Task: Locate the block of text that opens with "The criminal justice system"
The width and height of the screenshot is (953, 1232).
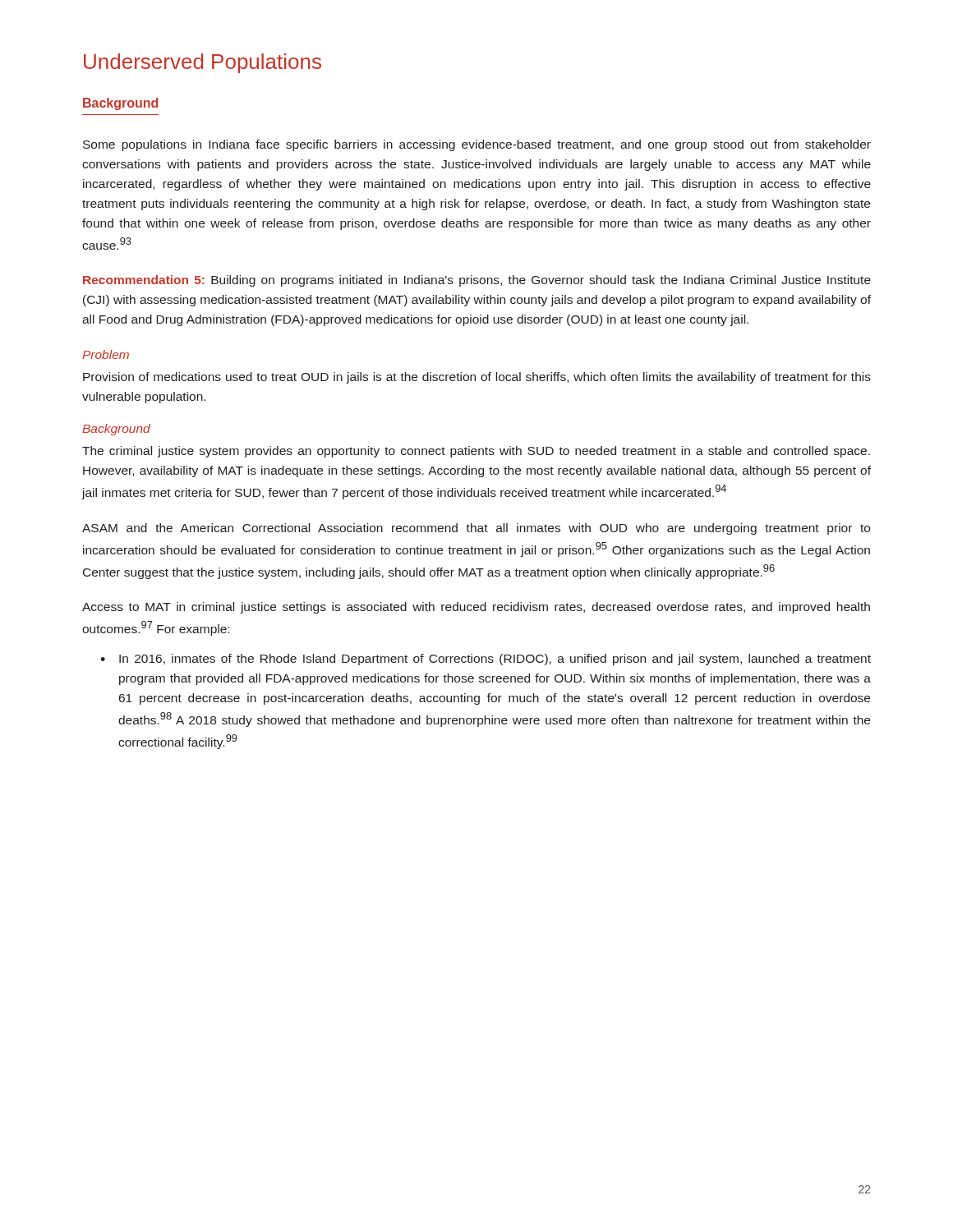Action: [x=476, y=472]
